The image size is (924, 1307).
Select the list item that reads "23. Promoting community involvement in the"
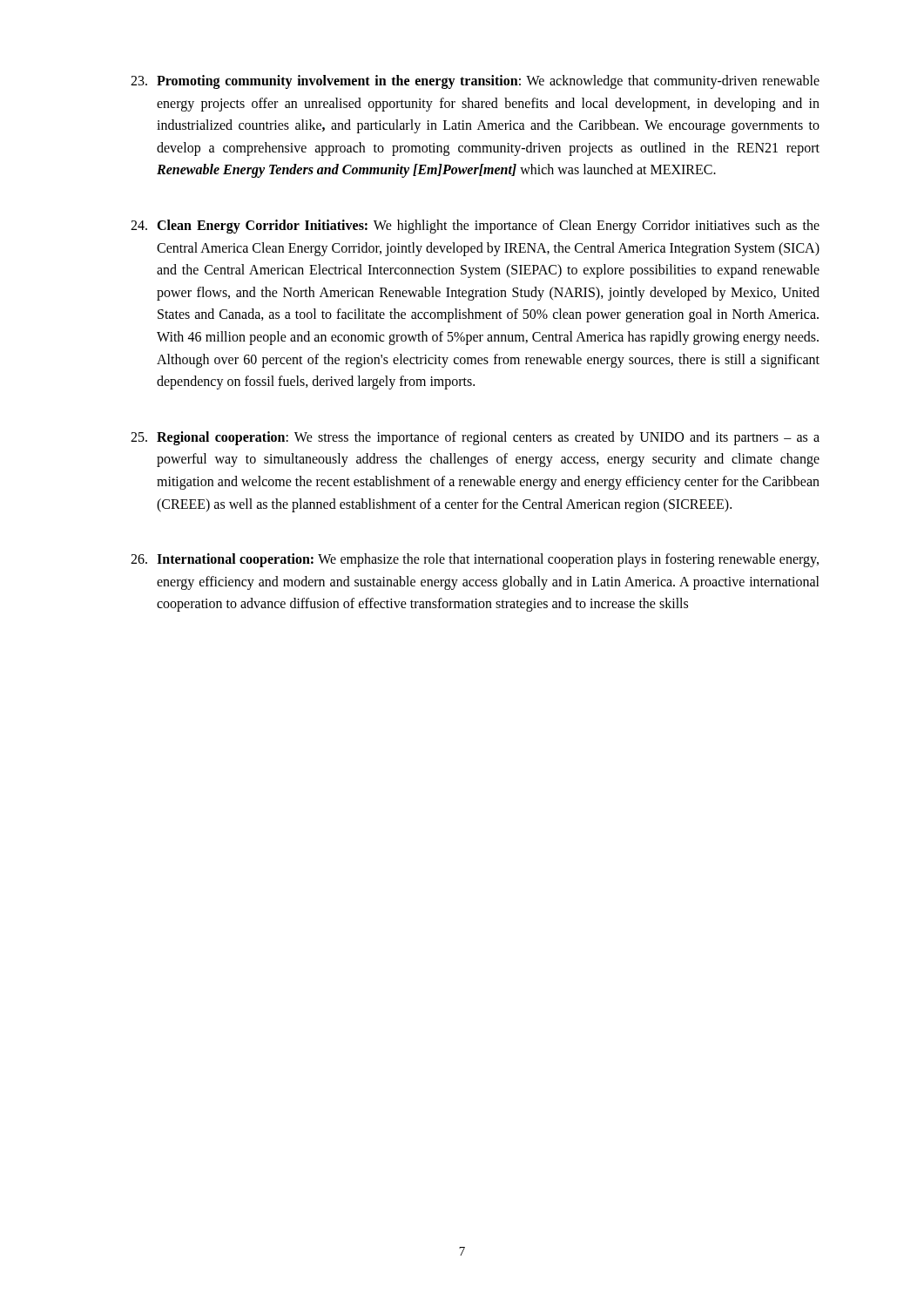pos(458,125)
